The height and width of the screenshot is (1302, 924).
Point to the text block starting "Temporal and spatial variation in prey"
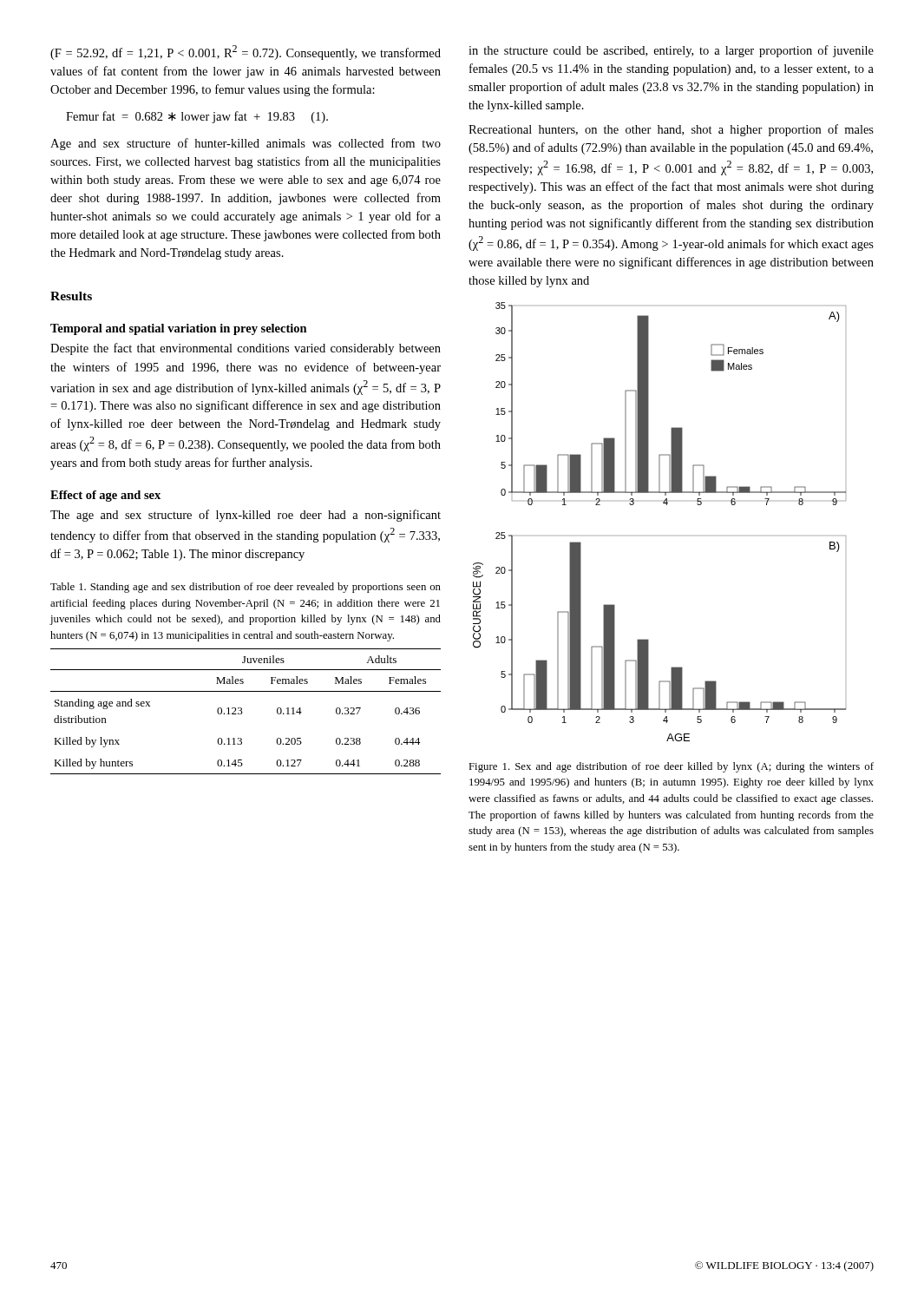[x=179, y=328]
